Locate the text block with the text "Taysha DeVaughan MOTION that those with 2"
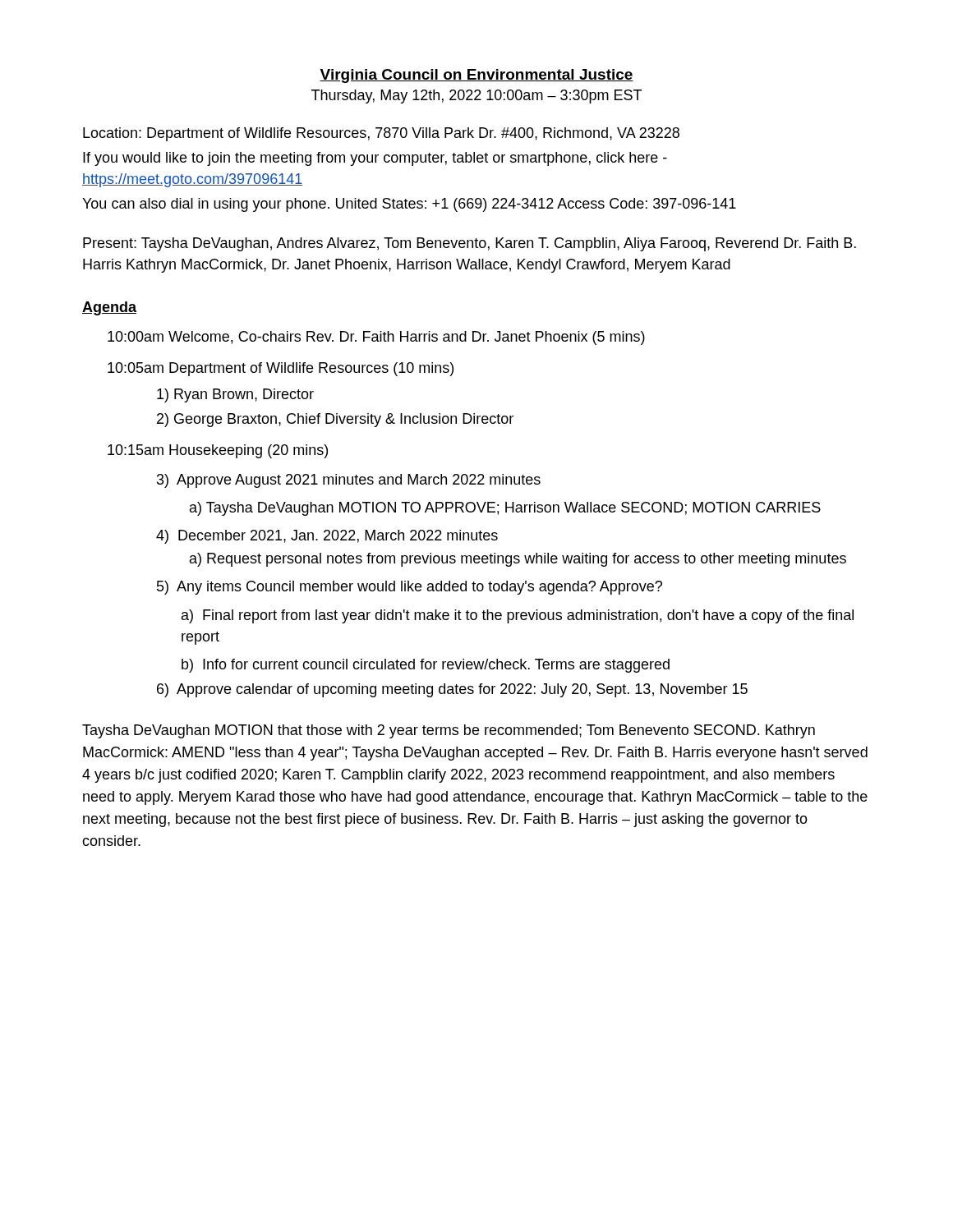 click(475, 785)
